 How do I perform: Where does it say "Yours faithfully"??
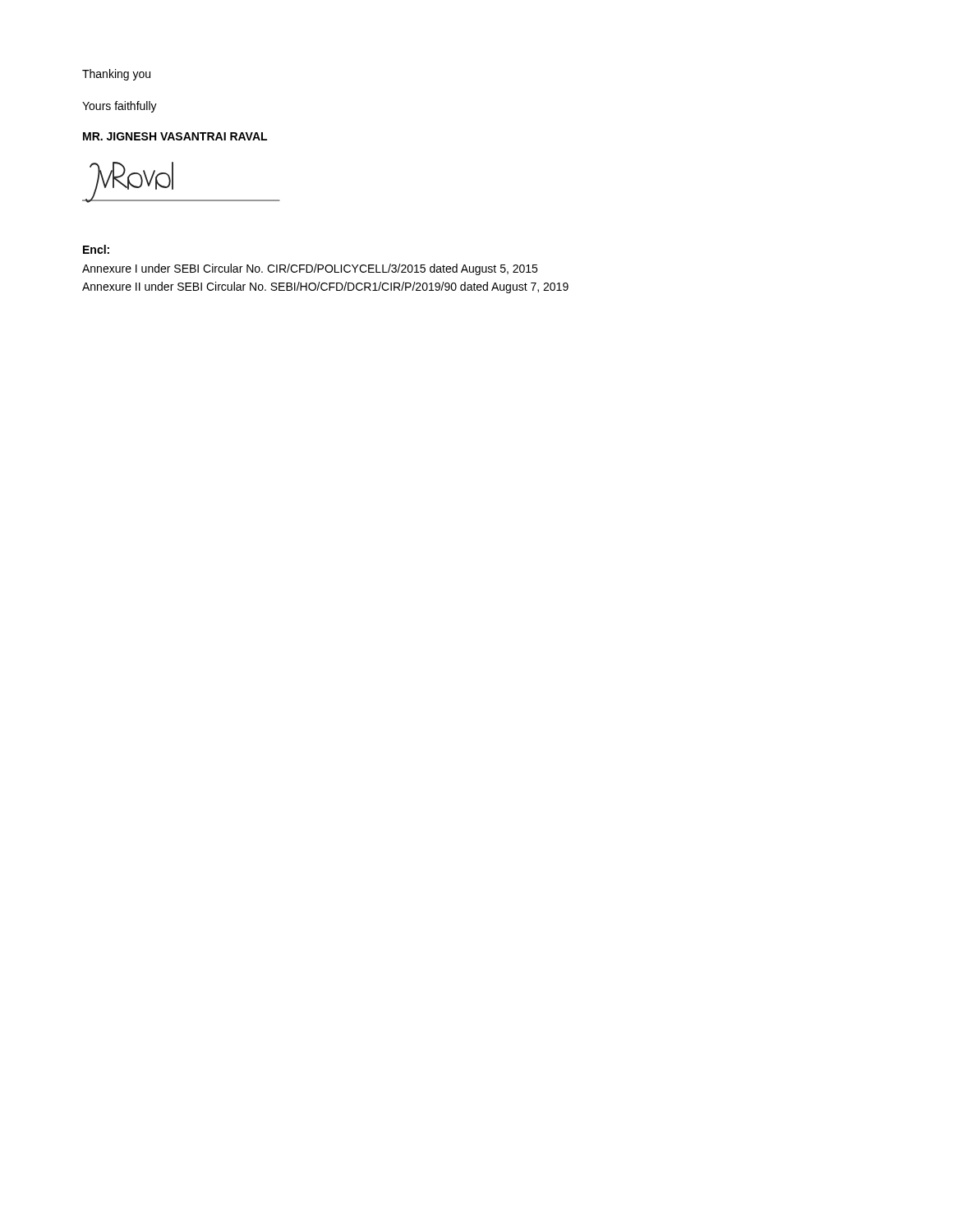pos(119,106)
